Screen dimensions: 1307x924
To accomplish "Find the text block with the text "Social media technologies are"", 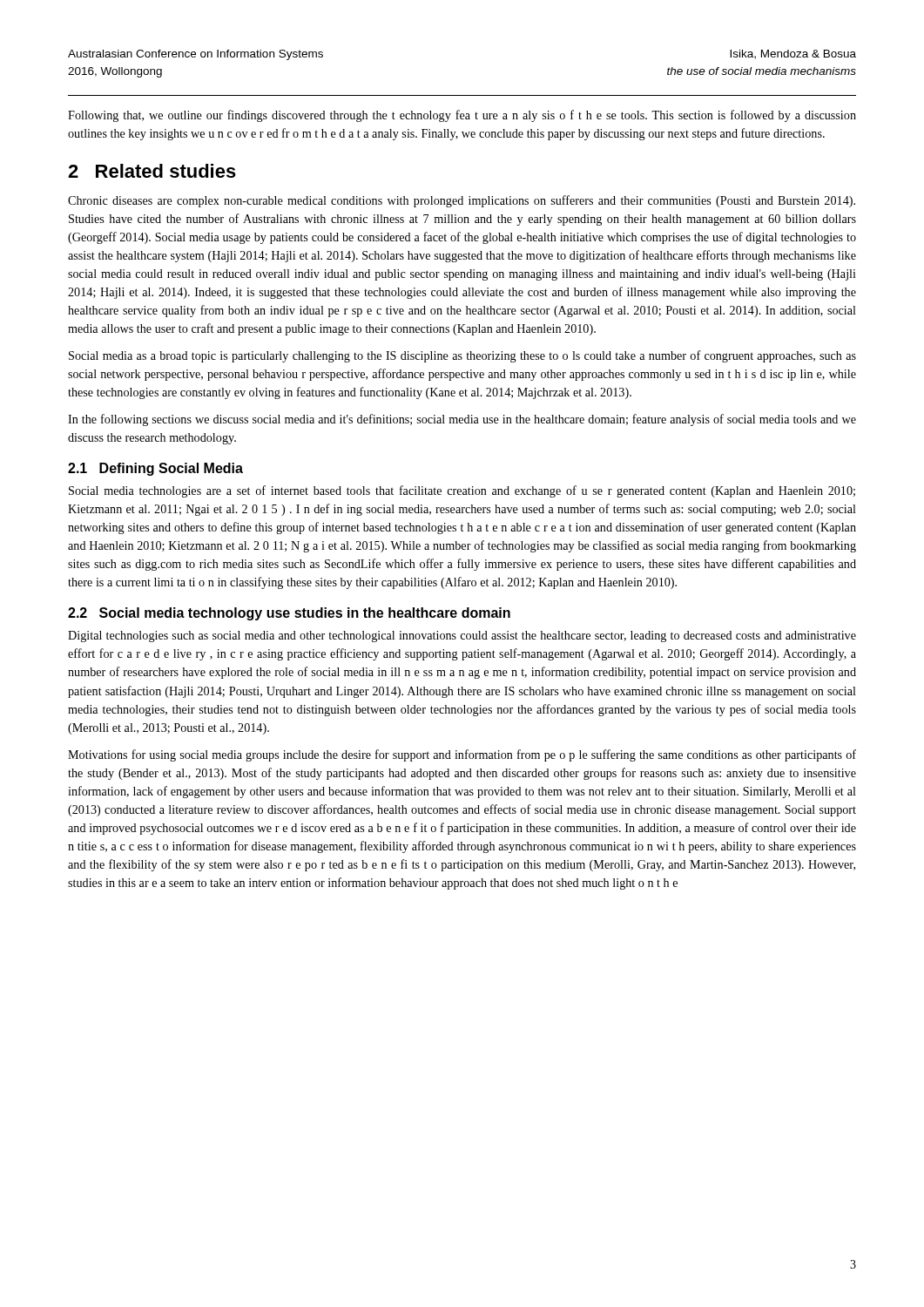I will 462,537.
